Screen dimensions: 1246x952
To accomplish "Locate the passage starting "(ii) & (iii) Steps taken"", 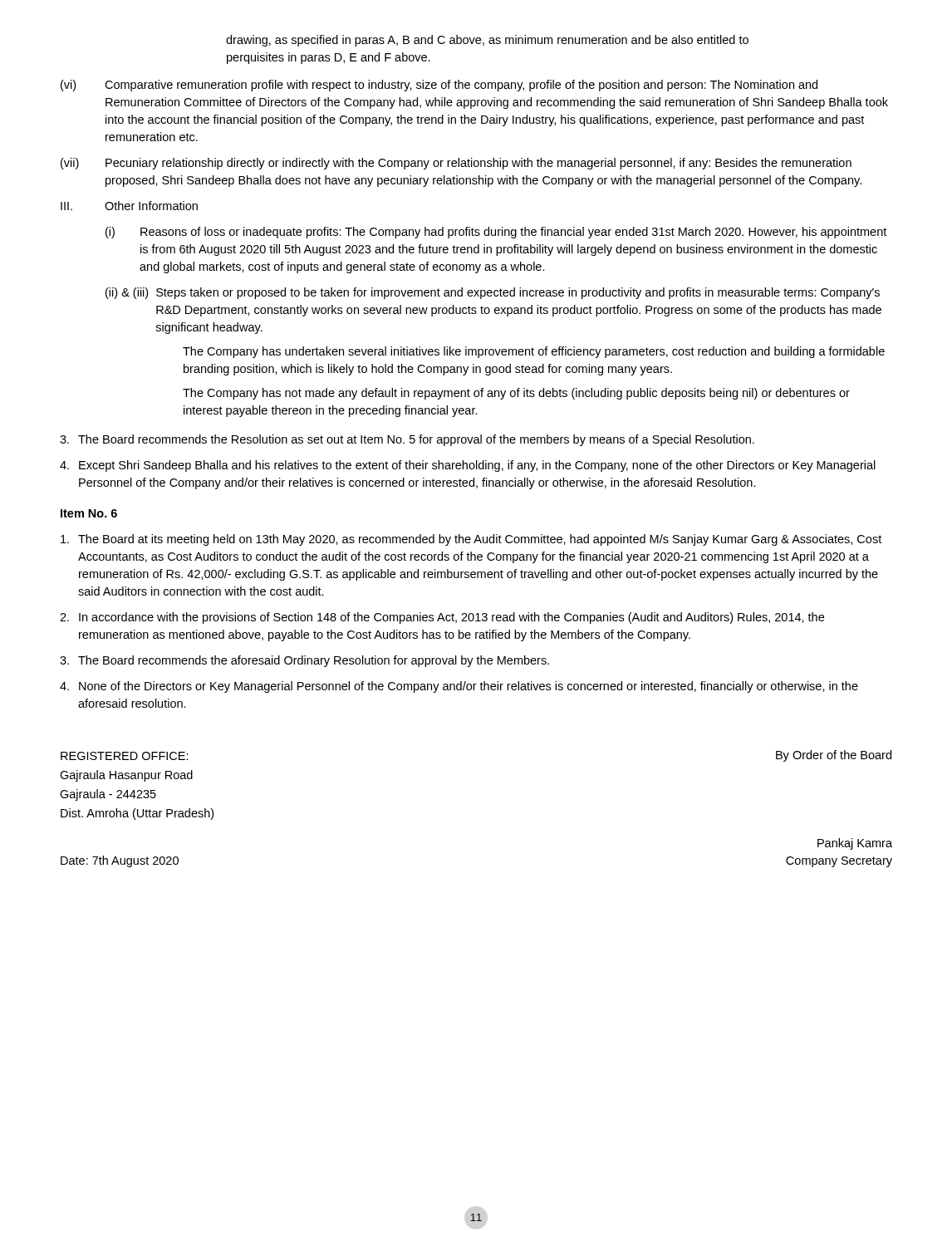I will 498,310.
